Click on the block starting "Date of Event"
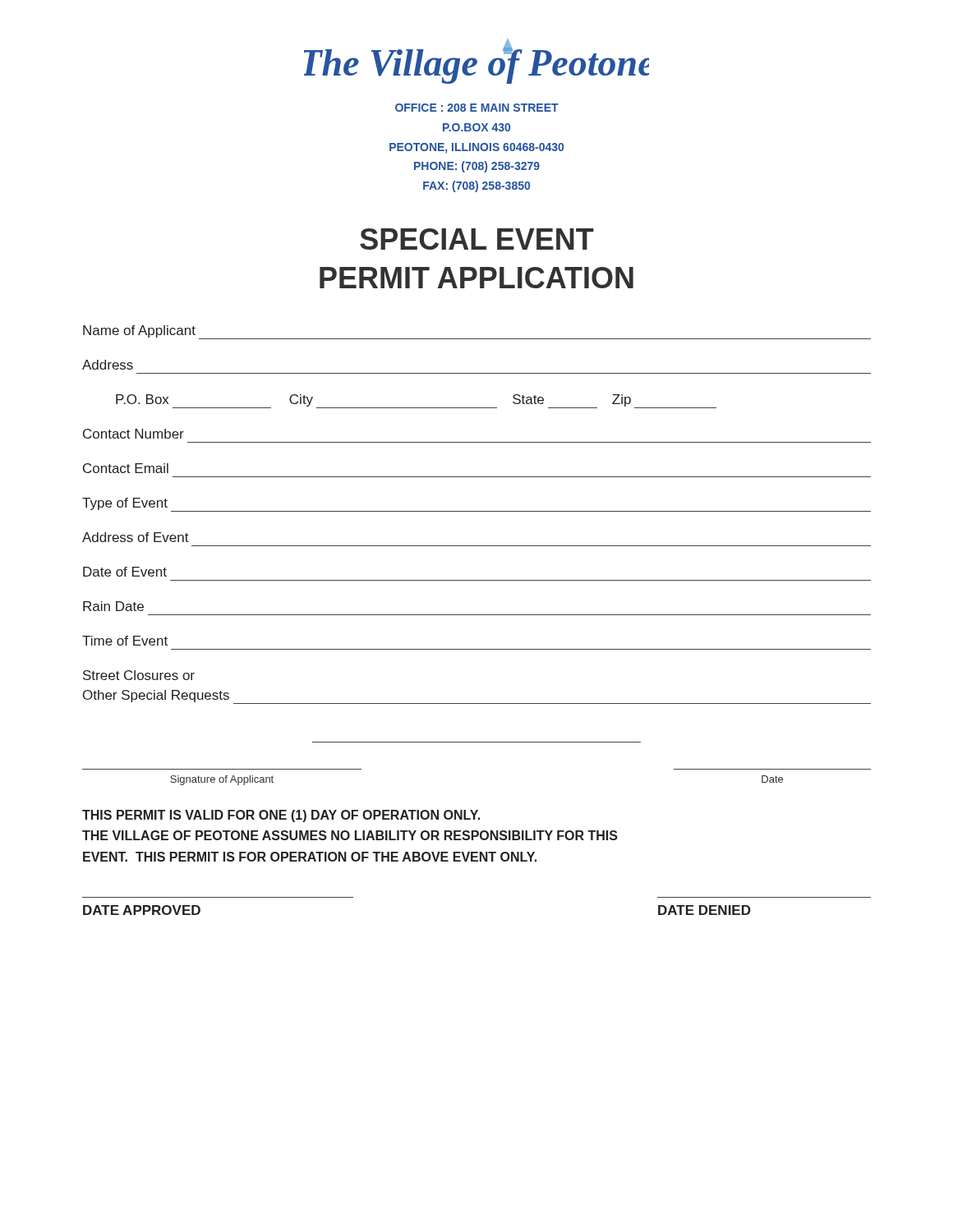 pos(476,572)
